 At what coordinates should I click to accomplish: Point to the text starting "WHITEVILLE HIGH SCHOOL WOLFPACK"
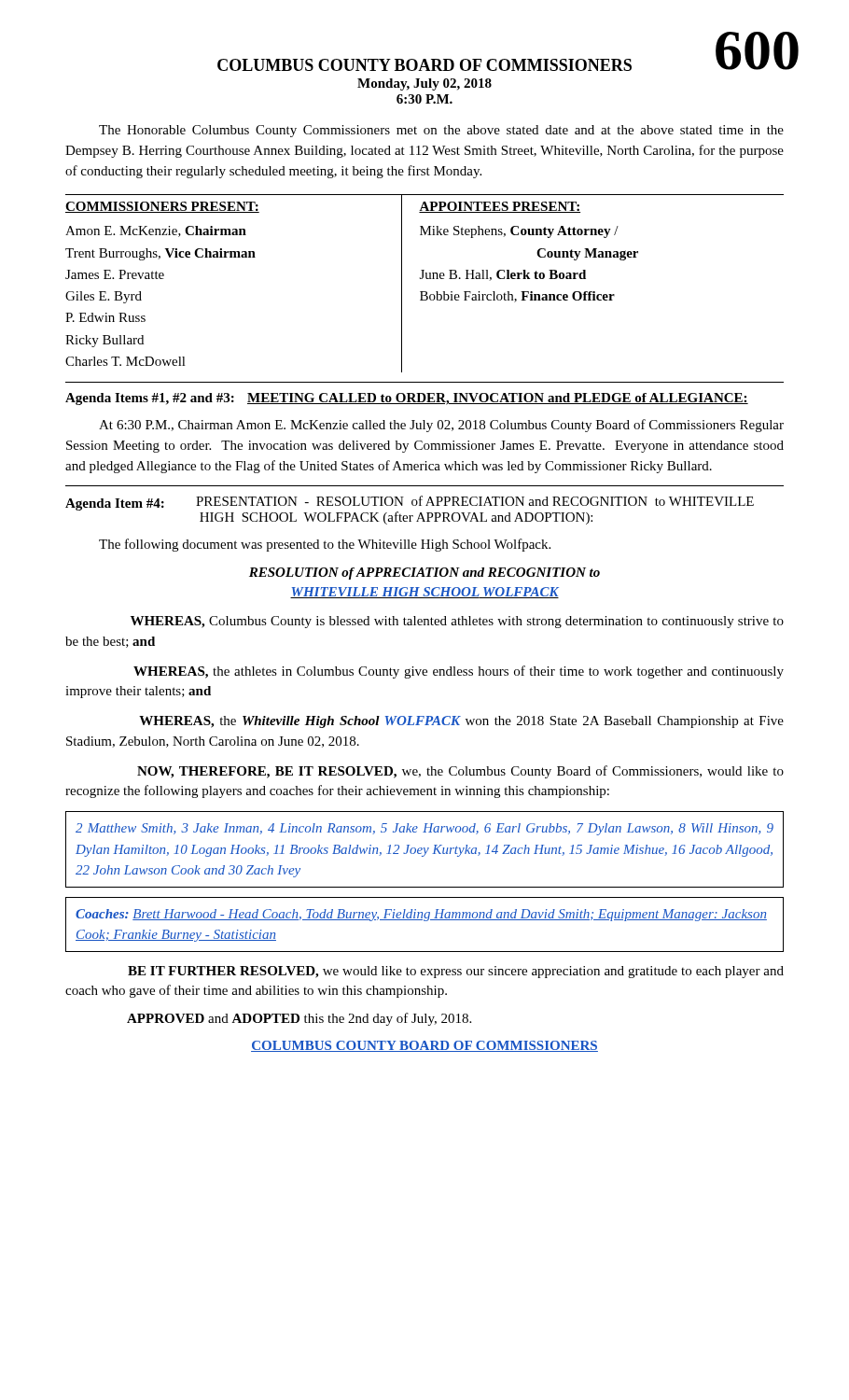[x=424, y=592]
